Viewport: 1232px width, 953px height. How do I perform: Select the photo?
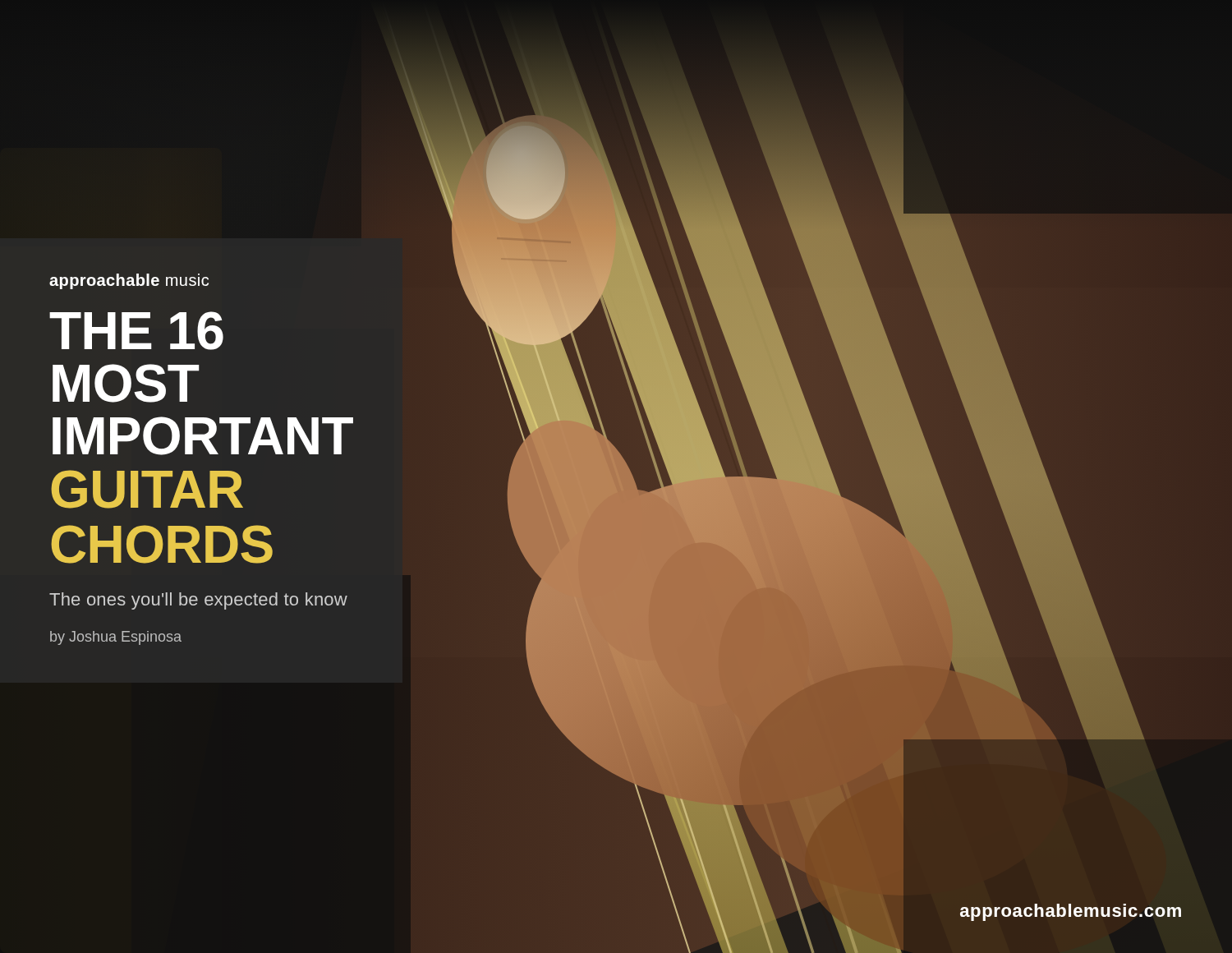[x=616, y=476]
